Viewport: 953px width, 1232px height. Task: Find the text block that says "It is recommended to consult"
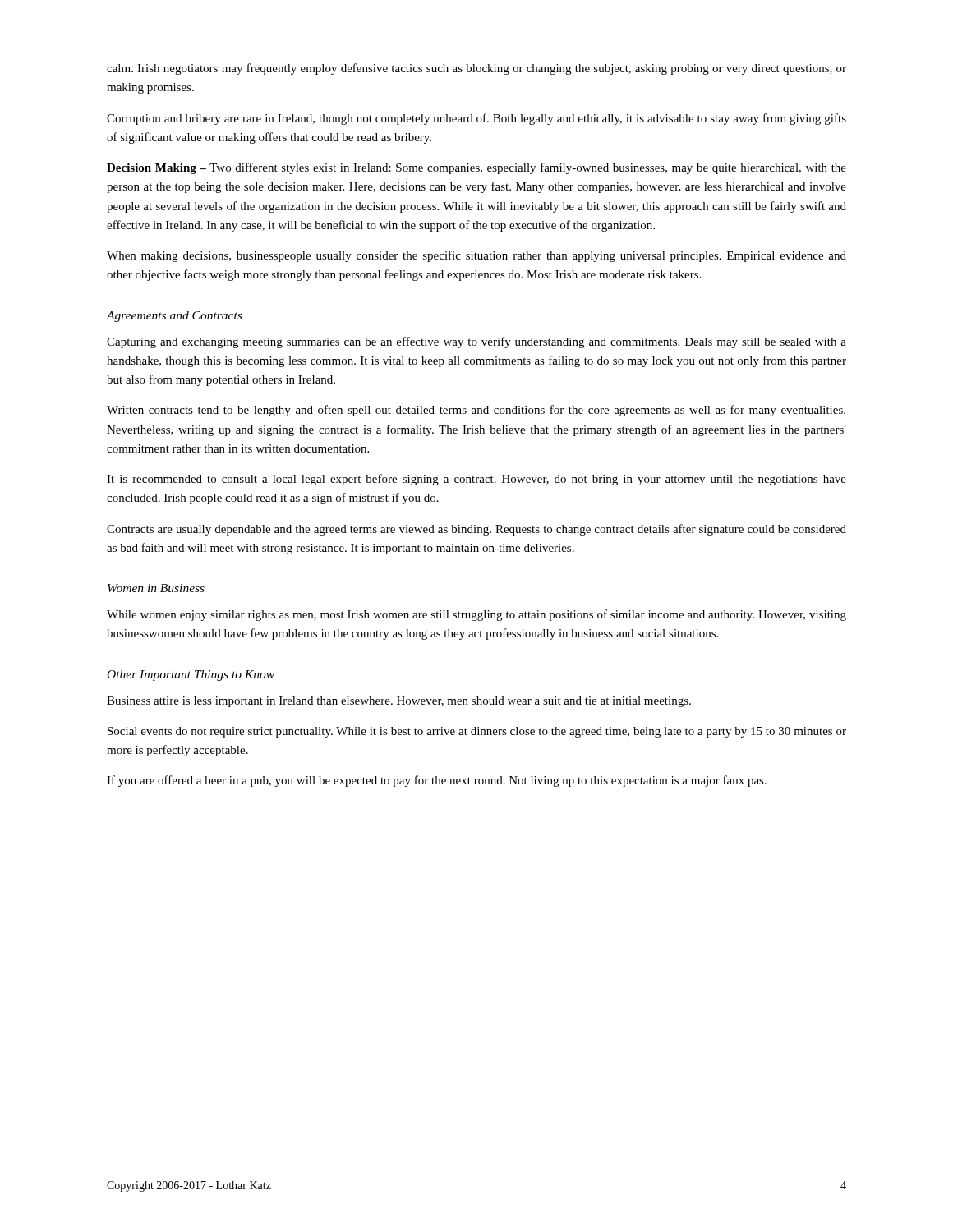476,488
